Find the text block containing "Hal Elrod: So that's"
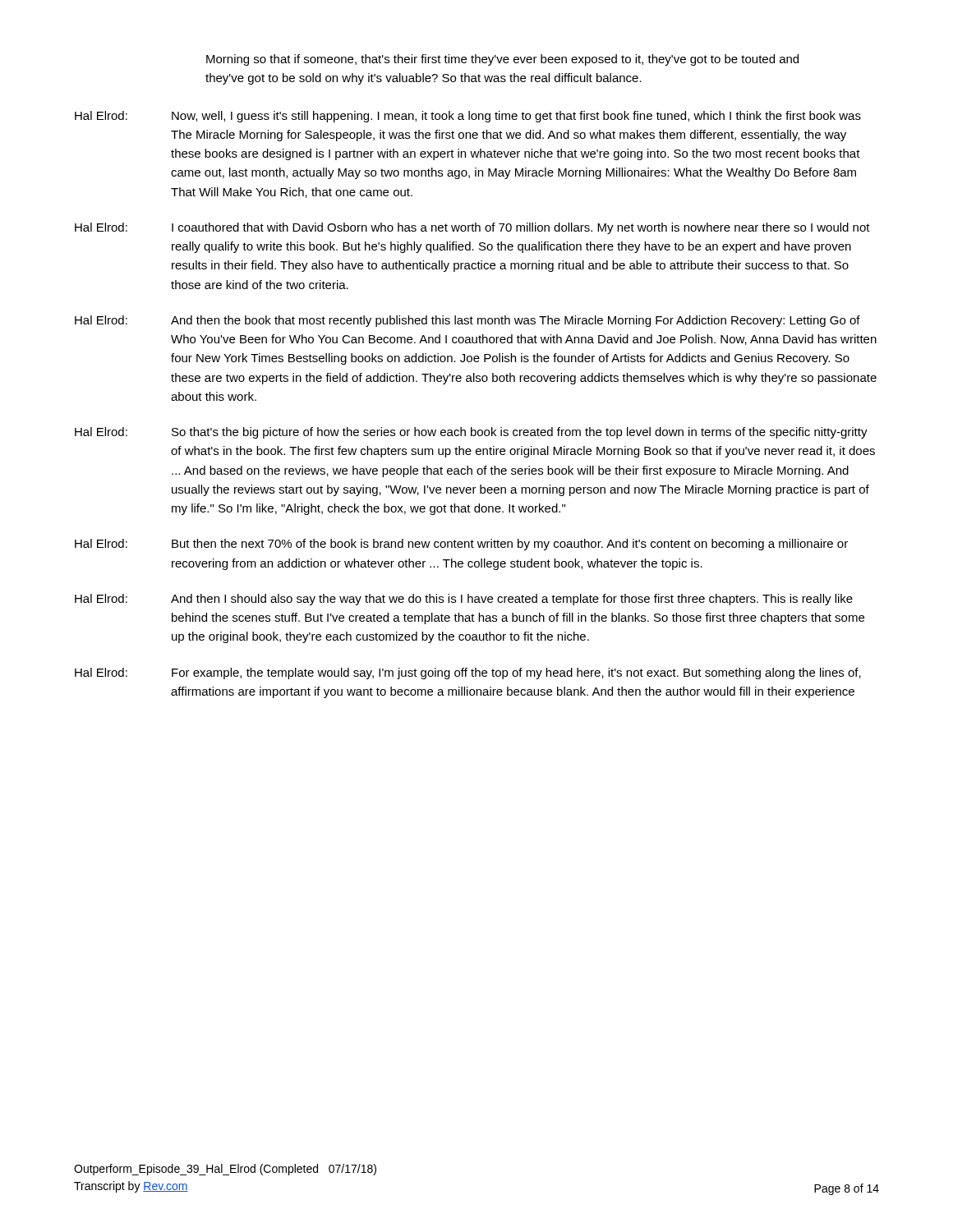This screenshot has width=953, height=1232. 476,470
